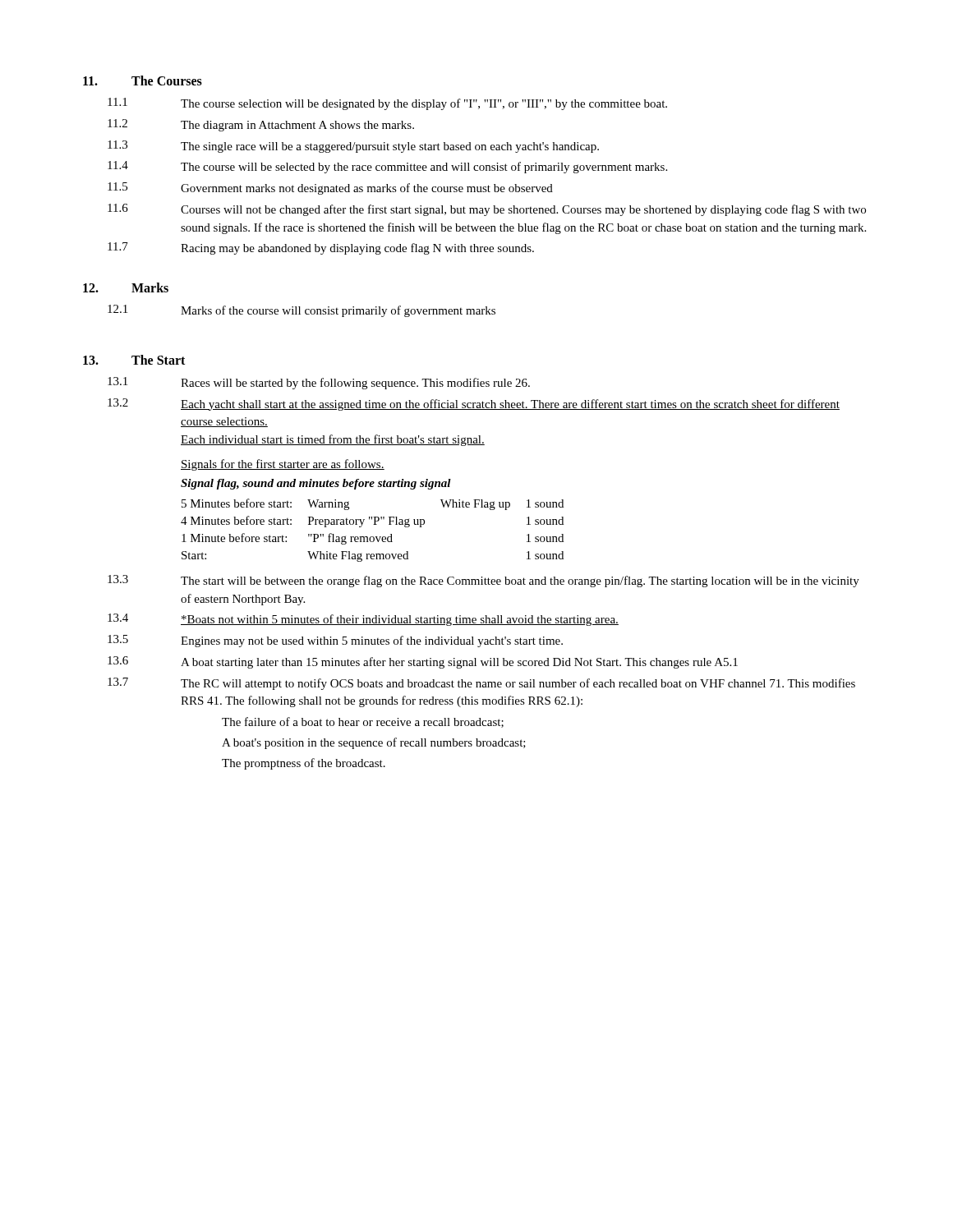Locate the section header containing "12. Marks"
953x1232 pixels.
[x=125, y=288]
